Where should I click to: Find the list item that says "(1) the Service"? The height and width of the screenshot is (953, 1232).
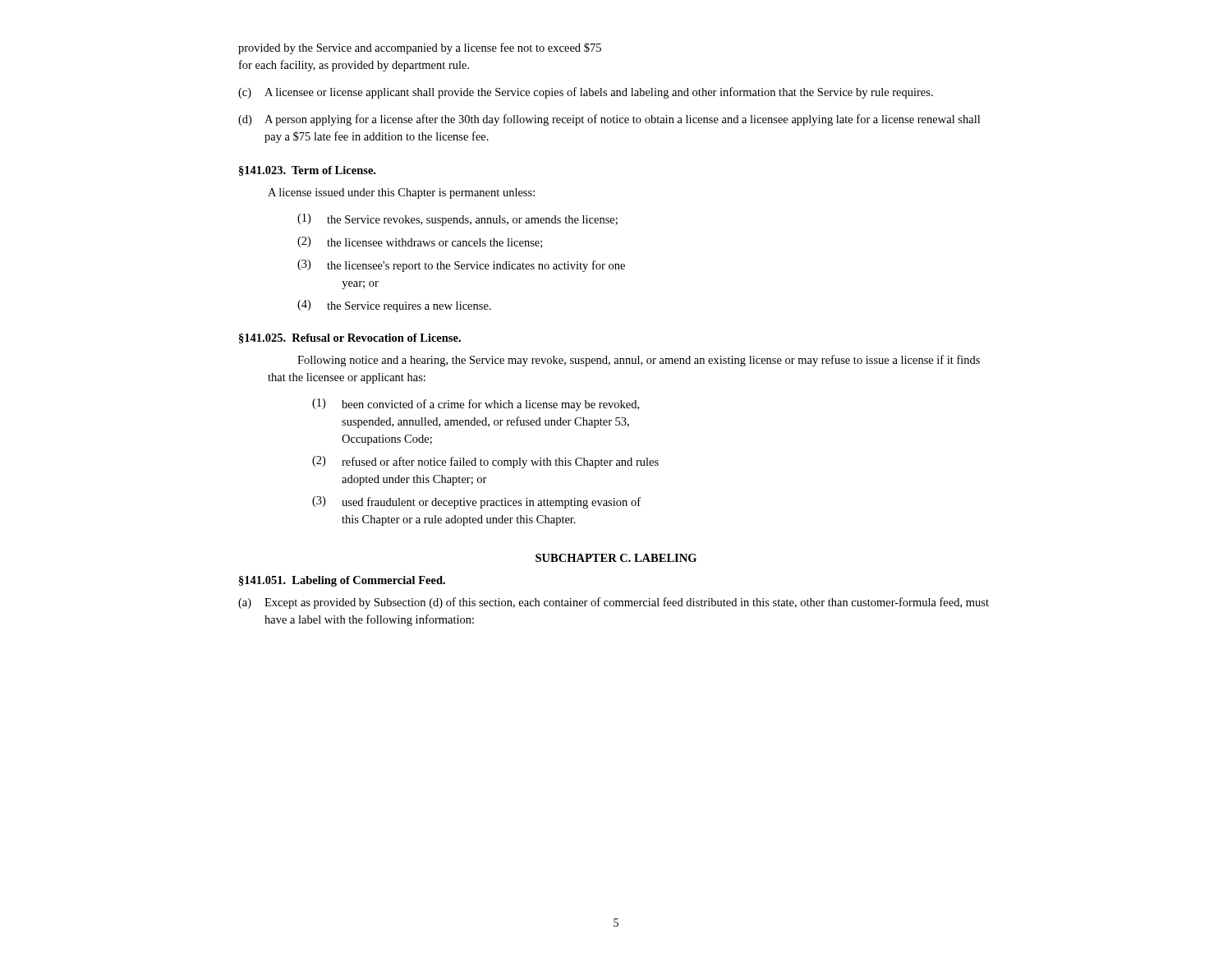[x=457, y=220]
